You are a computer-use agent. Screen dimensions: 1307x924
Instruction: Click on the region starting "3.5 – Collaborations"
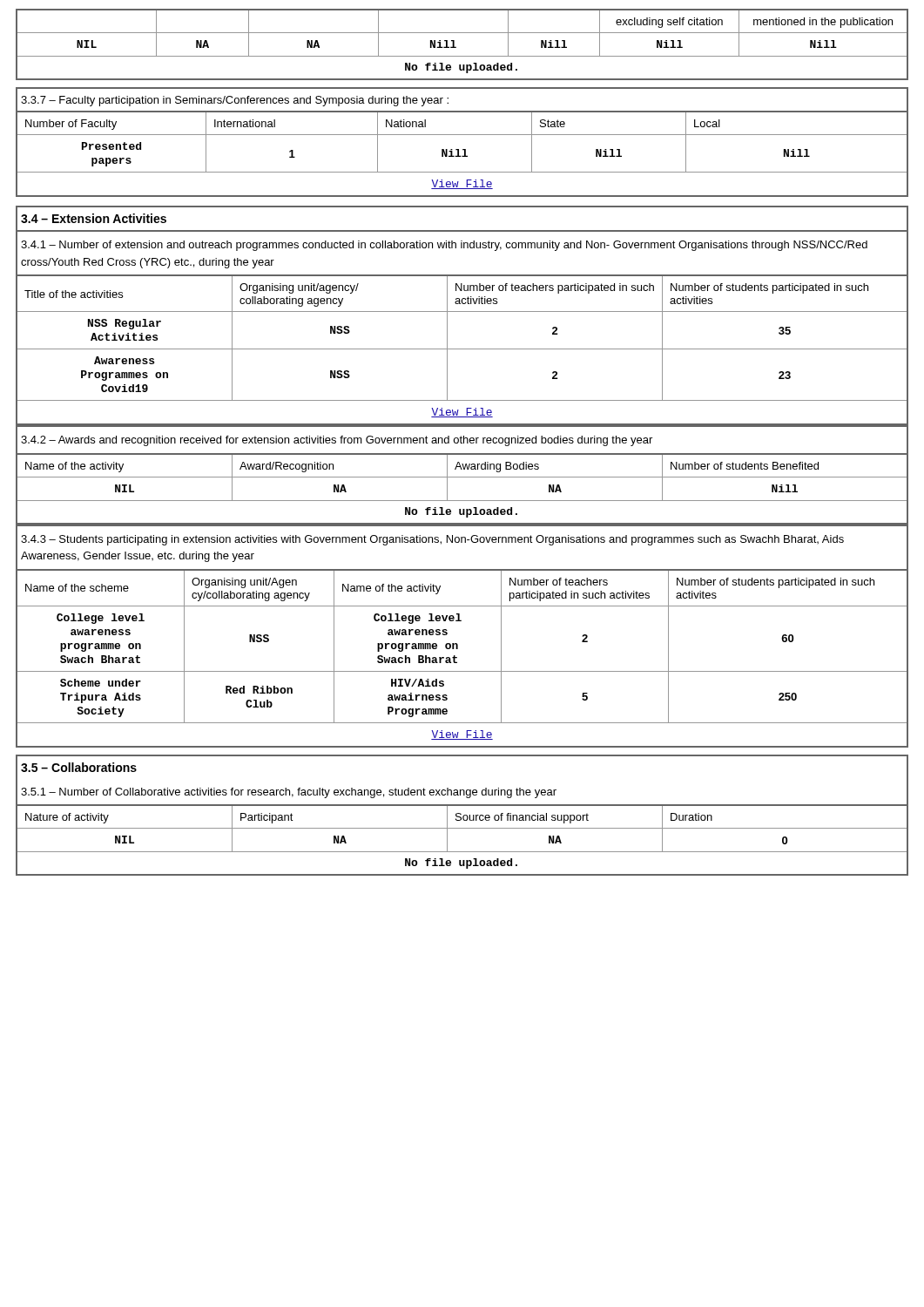79,767
